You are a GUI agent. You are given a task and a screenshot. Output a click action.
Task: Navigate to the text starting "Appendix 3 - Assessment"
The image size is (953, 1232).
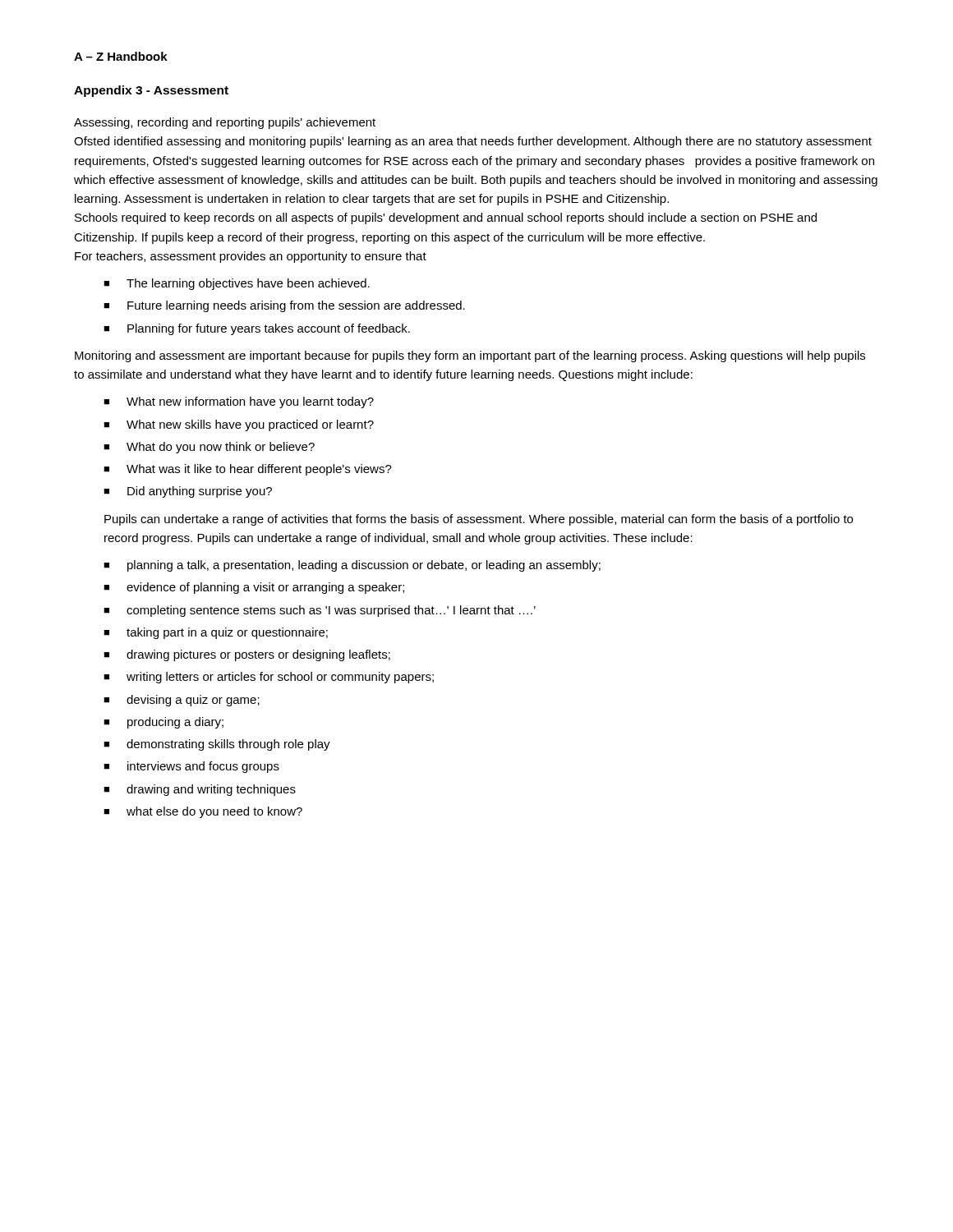151,90
